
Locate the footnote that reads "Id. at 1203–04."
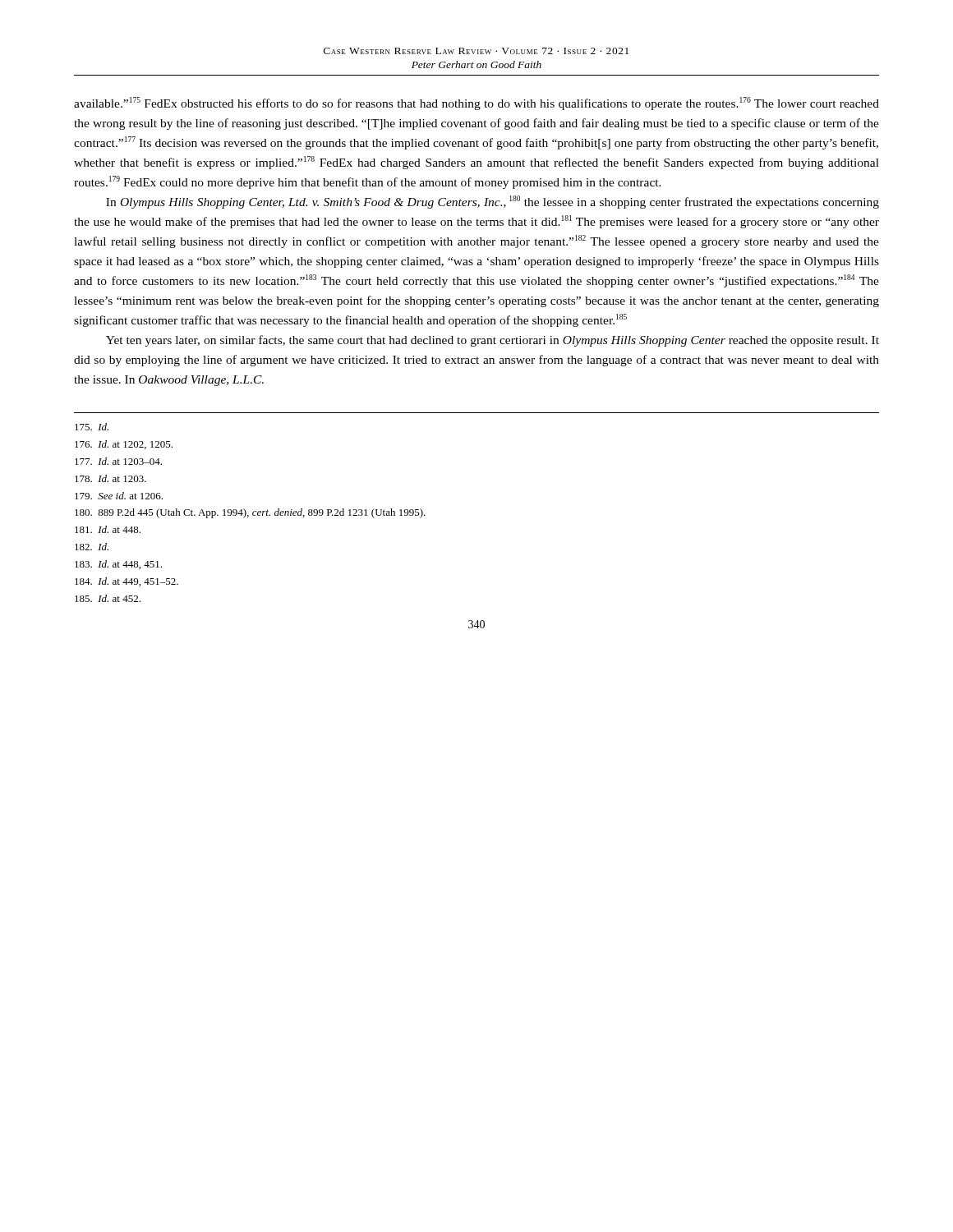tap(118, 461)
